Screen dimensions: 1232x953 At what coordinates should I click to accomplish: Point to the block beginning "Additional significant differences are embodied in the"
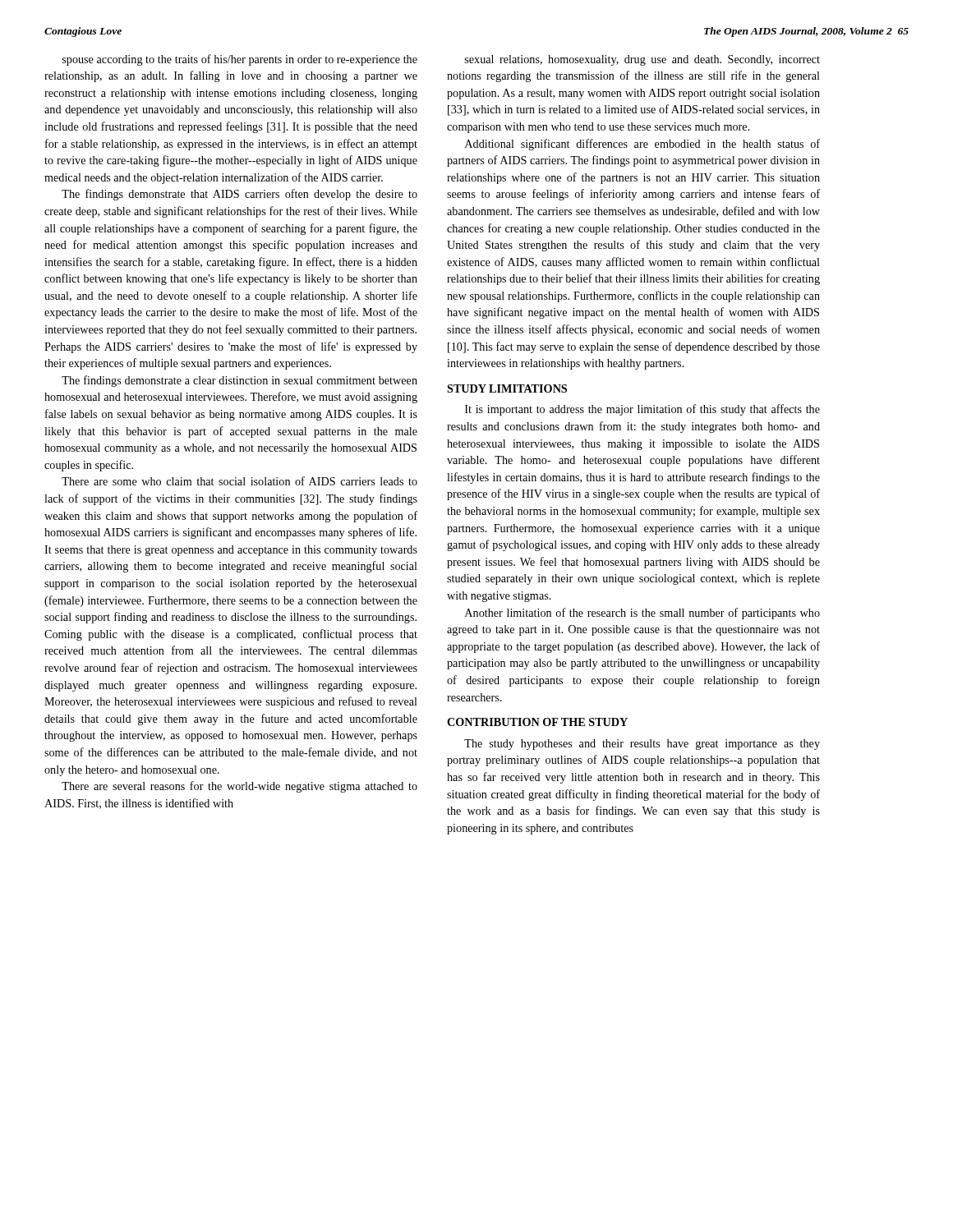pyautogui.click(x=633, y=254)
